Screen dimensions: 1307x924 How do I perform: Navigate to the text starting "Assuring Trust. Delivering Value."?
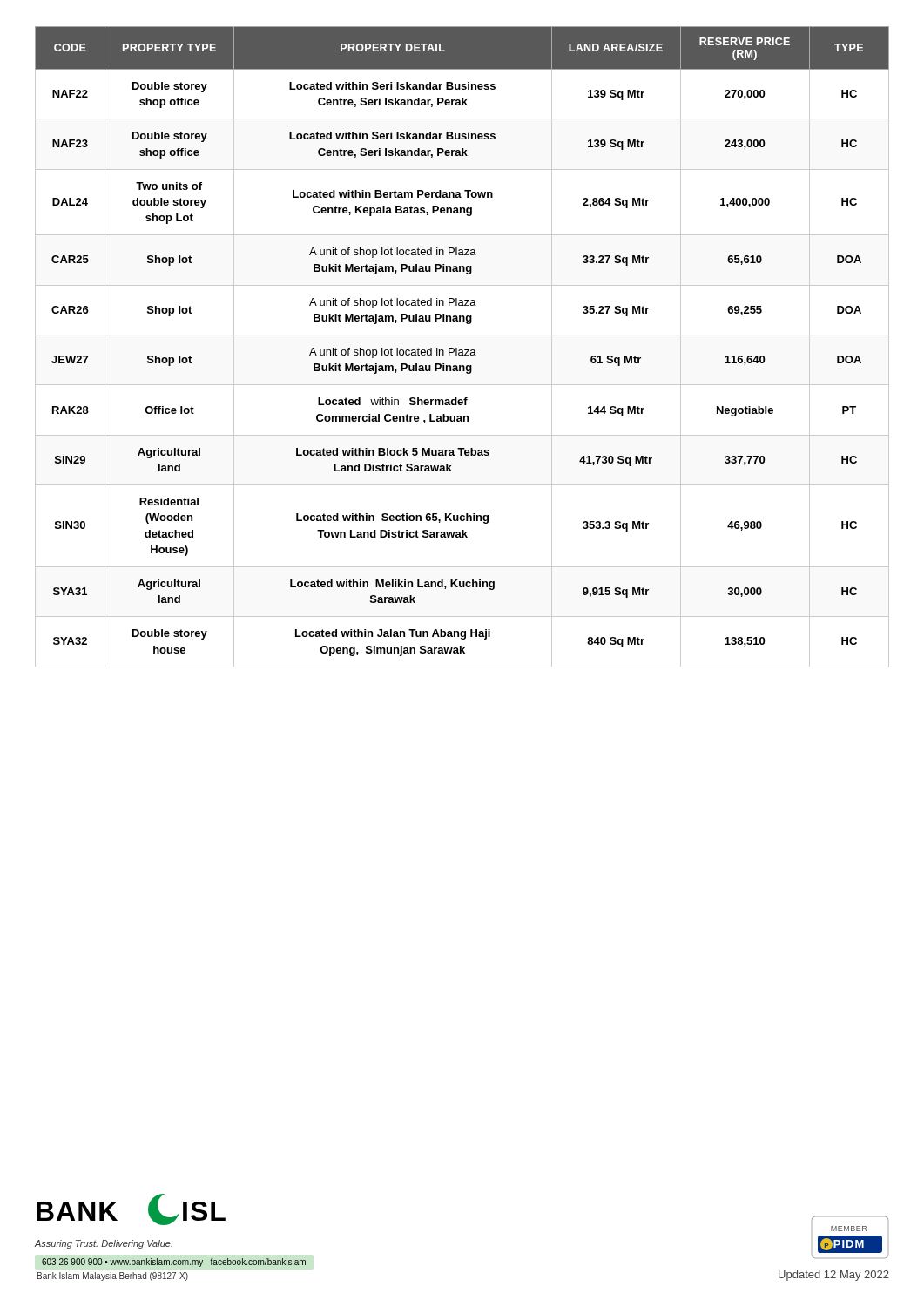pos(104,1243)
